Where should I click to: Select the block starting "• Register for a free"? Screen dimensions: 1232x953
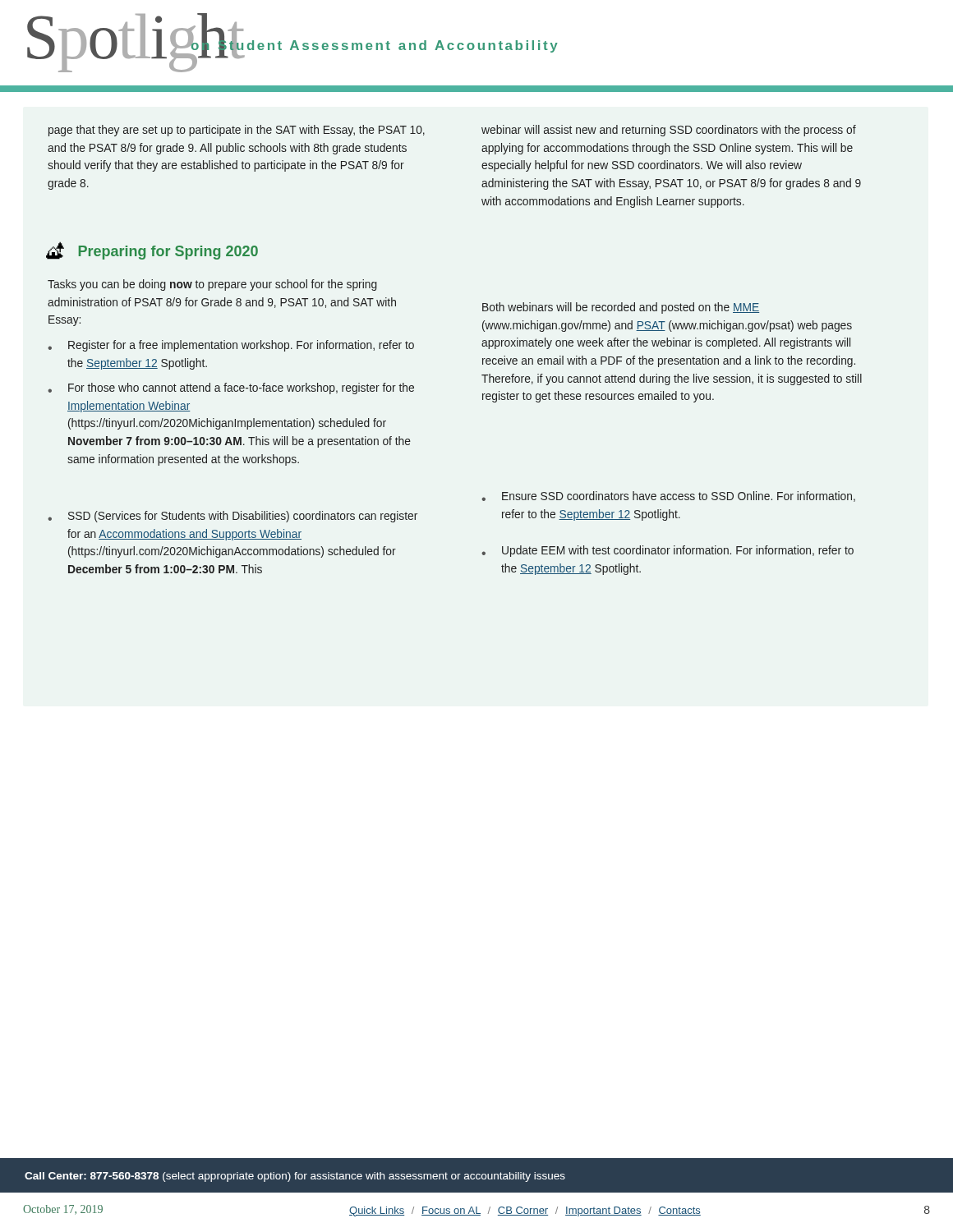pos(235,355)
